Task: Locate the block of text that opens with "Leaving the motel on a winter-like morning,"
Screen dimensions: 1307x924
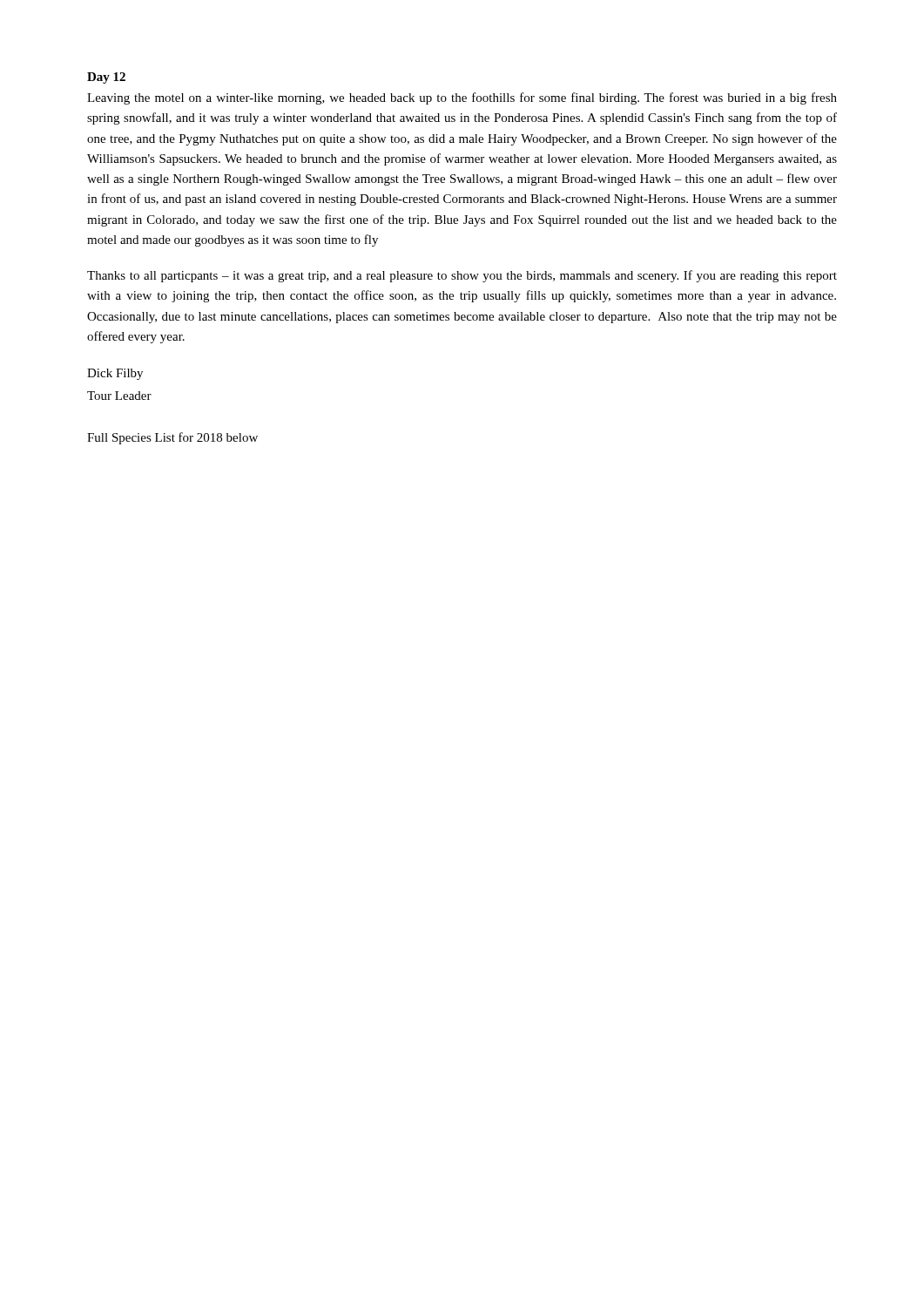Action: point(462,168)
